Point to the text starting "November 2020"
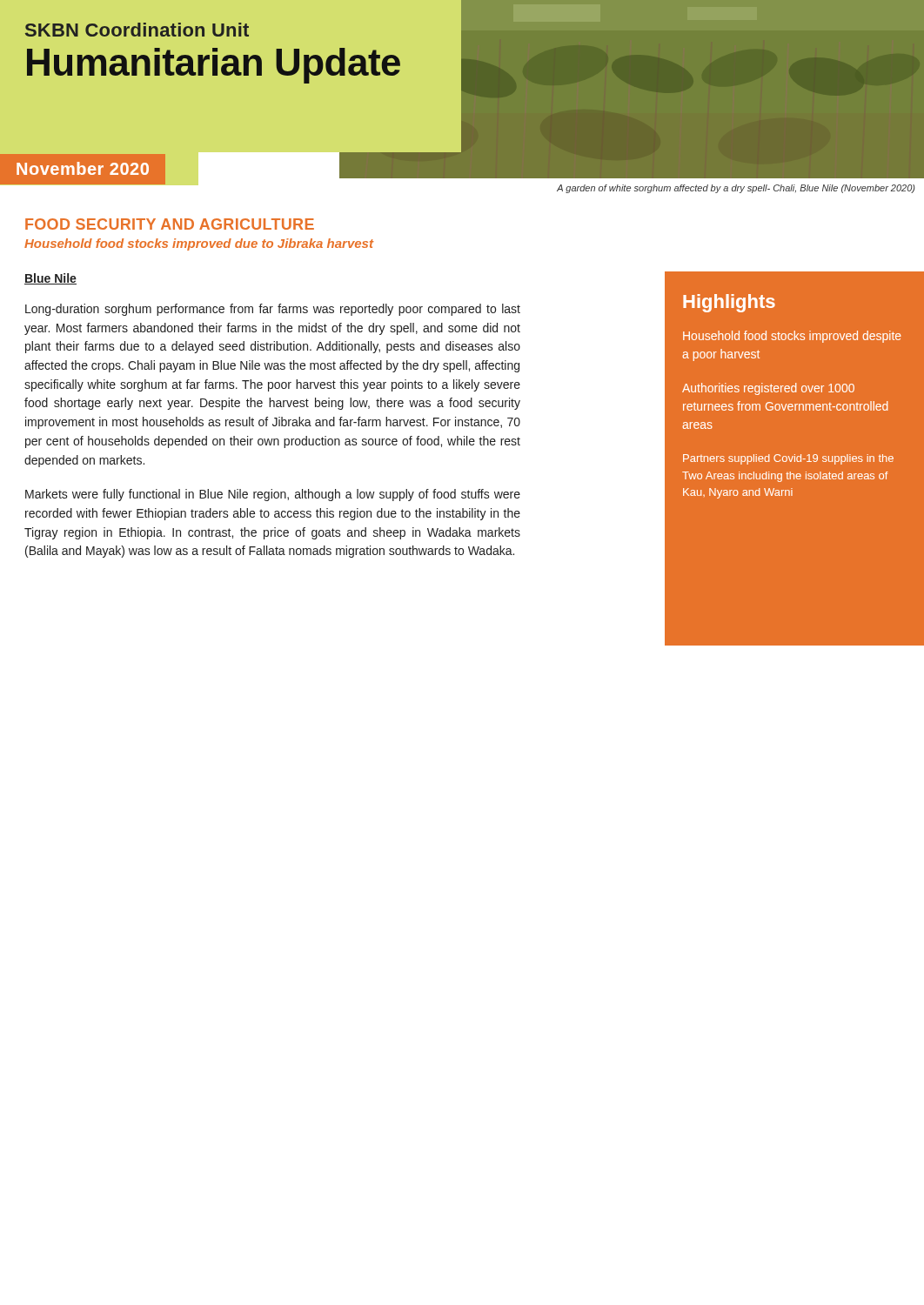Viewport: 924px width, 1305px height. click(x=83, y=168)
